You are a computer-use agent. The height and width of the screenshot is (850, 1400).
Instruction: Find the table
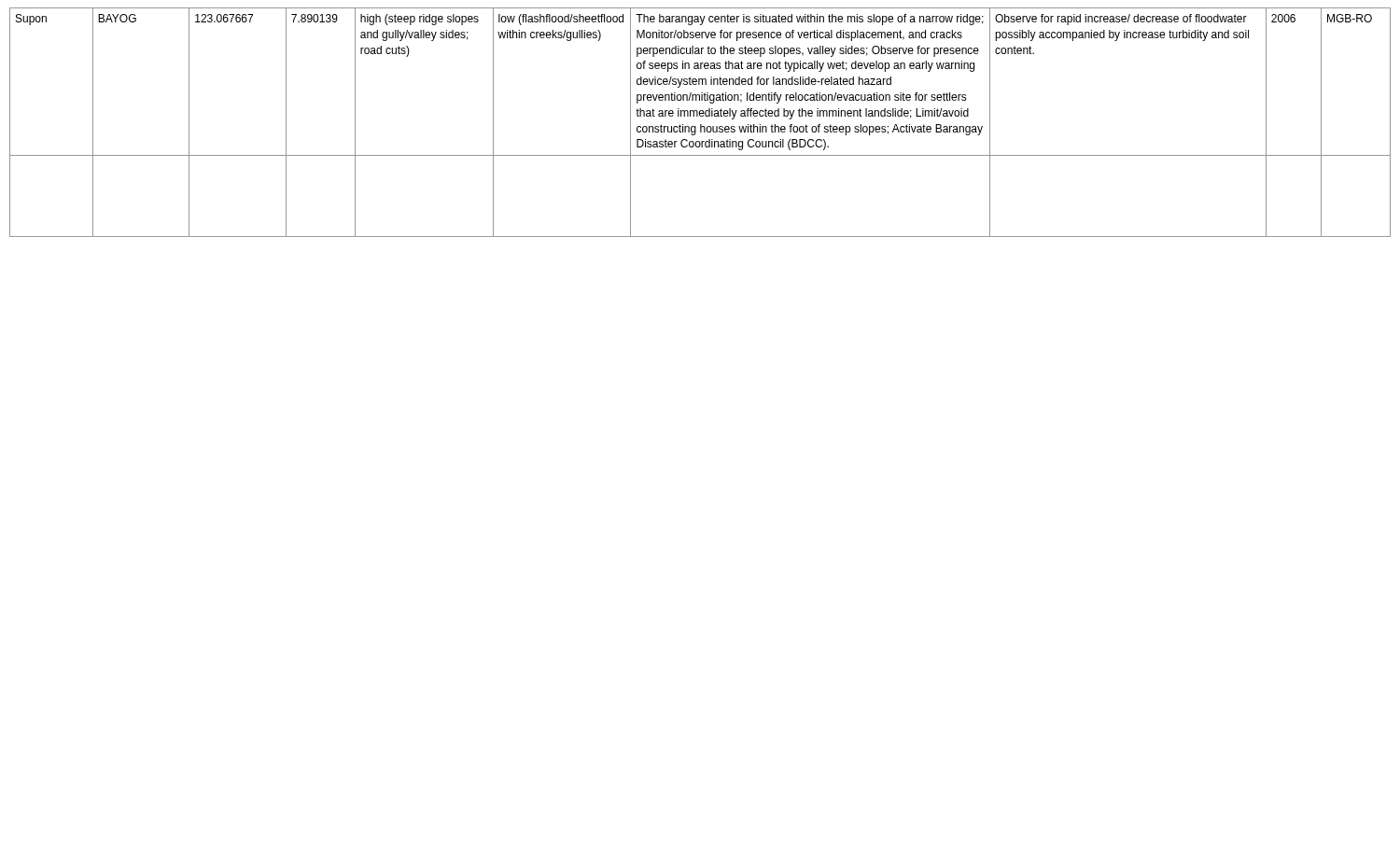pyautogui.click(x=700, y=122)
